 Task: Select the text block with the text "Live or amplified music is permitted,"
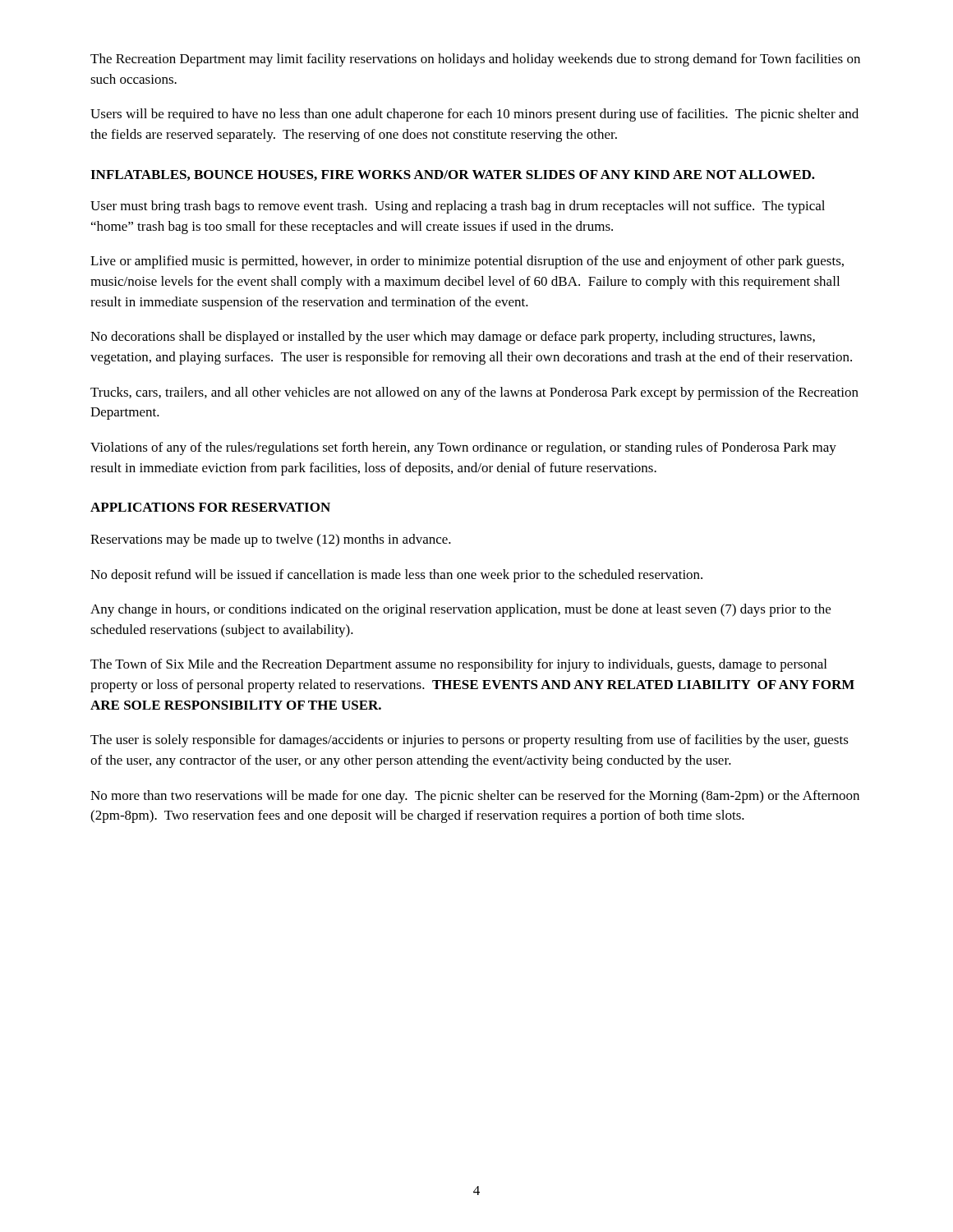pos(467,281)
